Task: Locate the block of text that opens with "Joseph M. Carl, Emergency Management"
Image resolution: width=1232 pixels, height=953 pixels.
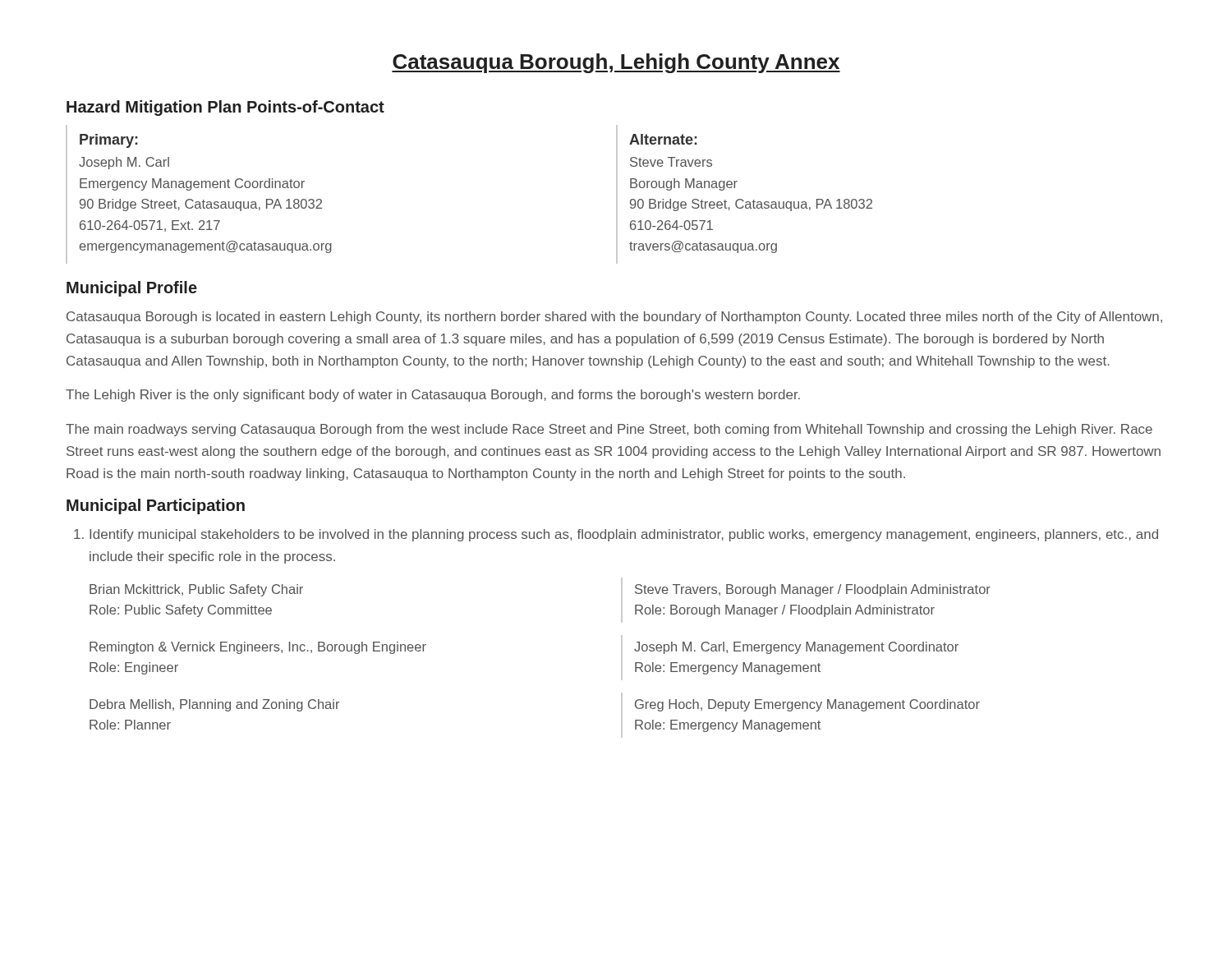Action: pyautogui.click(x=894, y=657)
